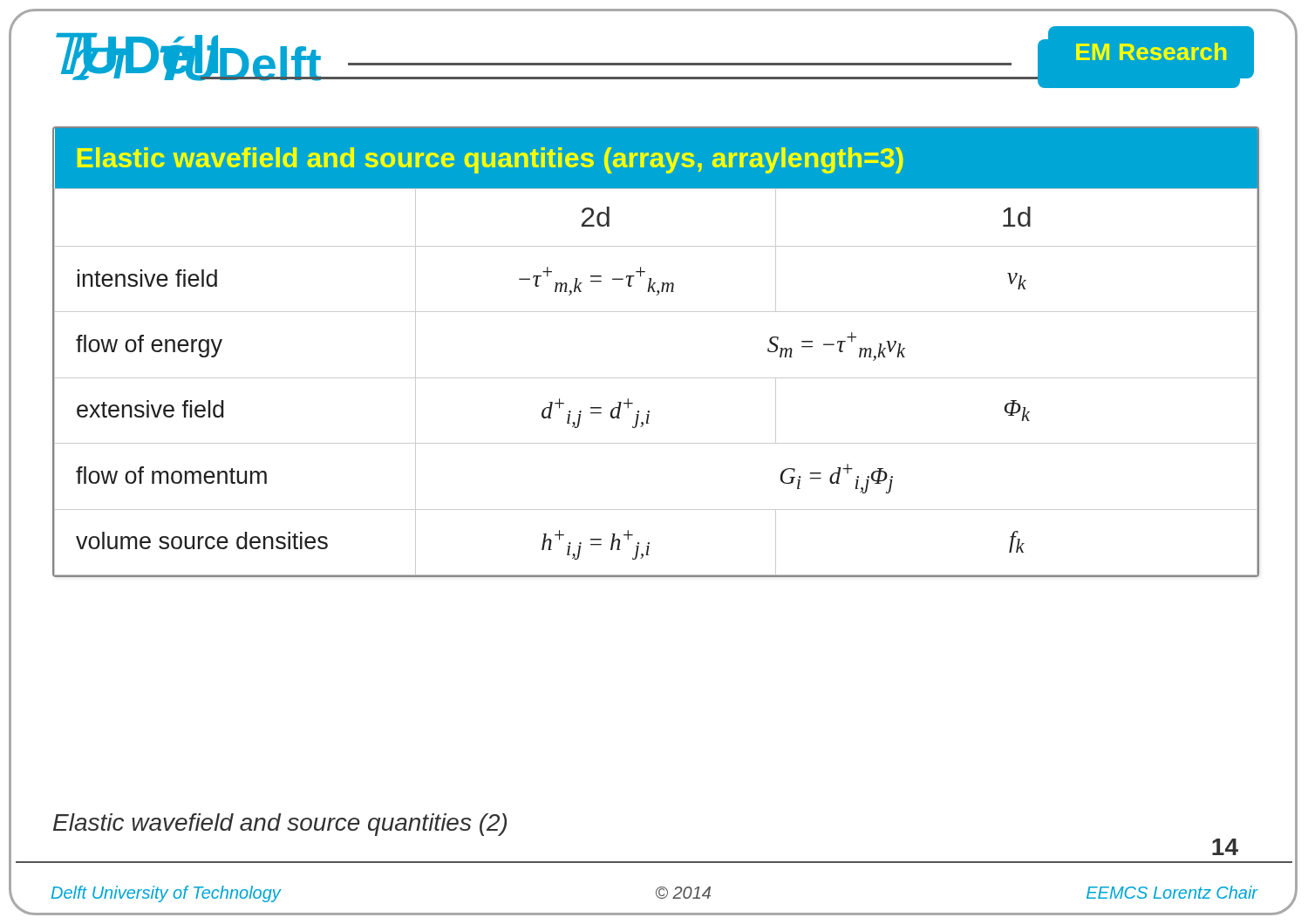Find the table that mentions "f k"
The width and height of the screenshot is (1308, 924).
coord(656,352)
